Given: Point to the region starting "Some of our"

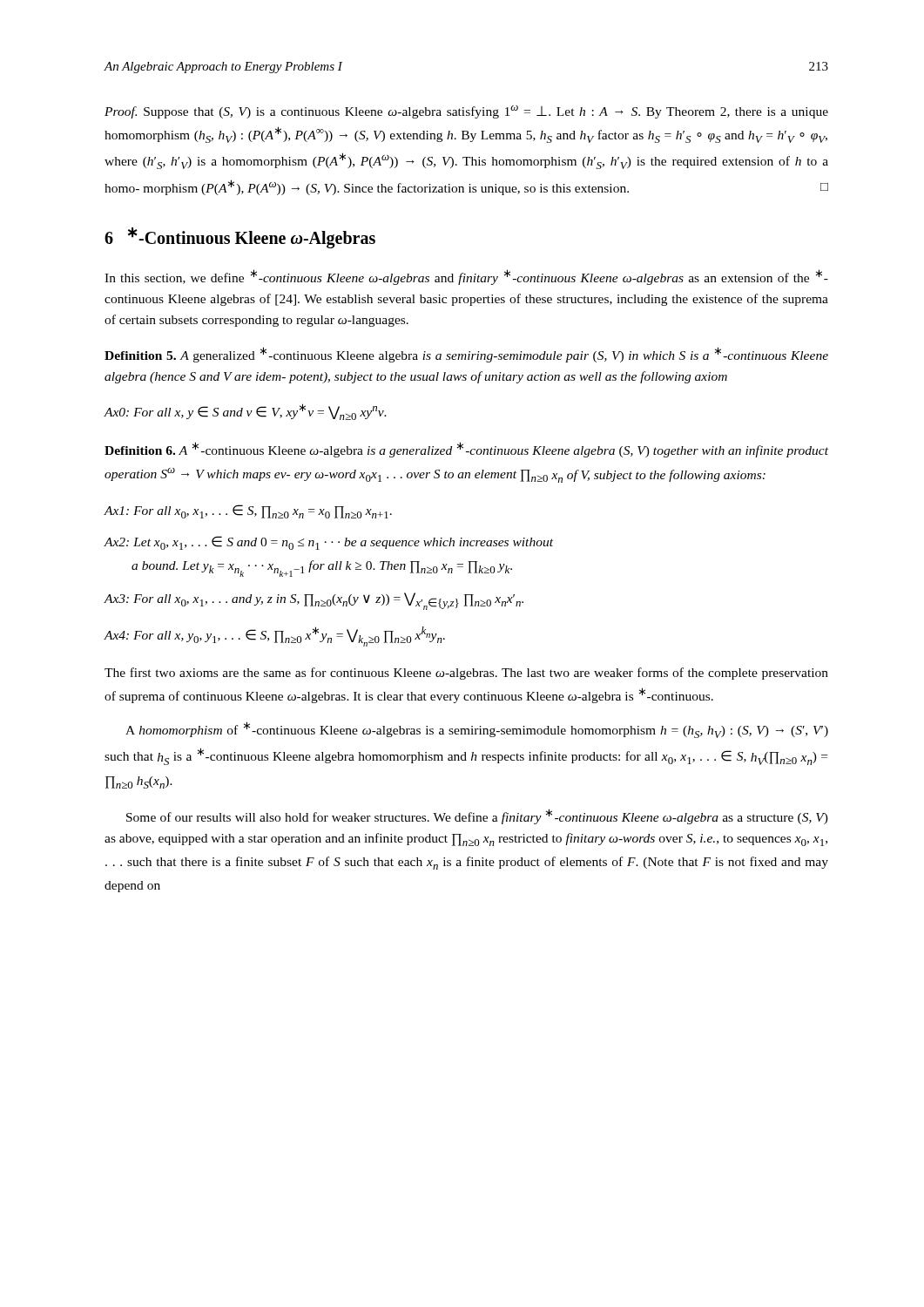Looking at the screenshot, I should click(x=466, y=849).
